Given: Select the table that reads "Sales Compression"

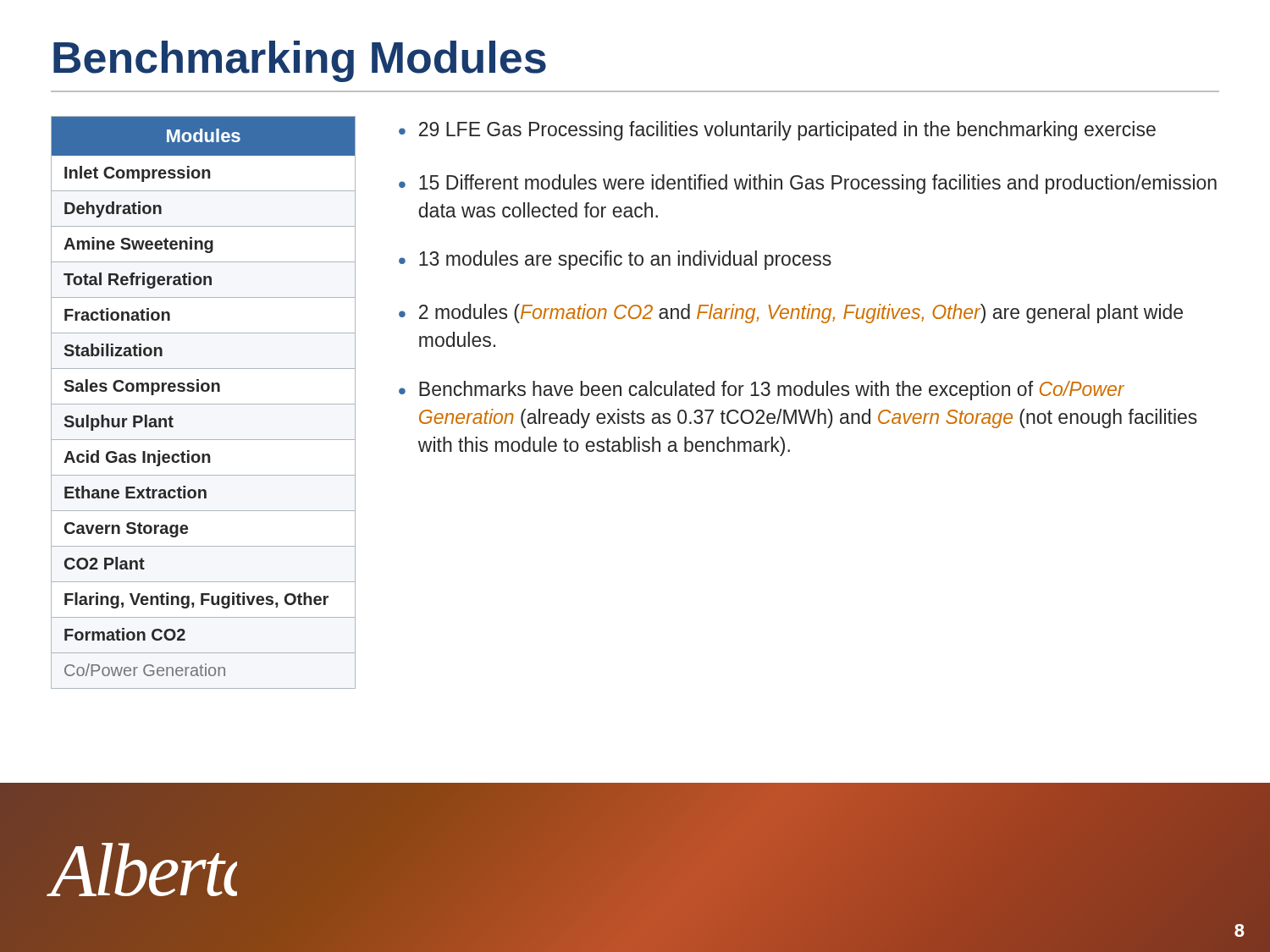Looking at the screenshot, I should [203, 403].
